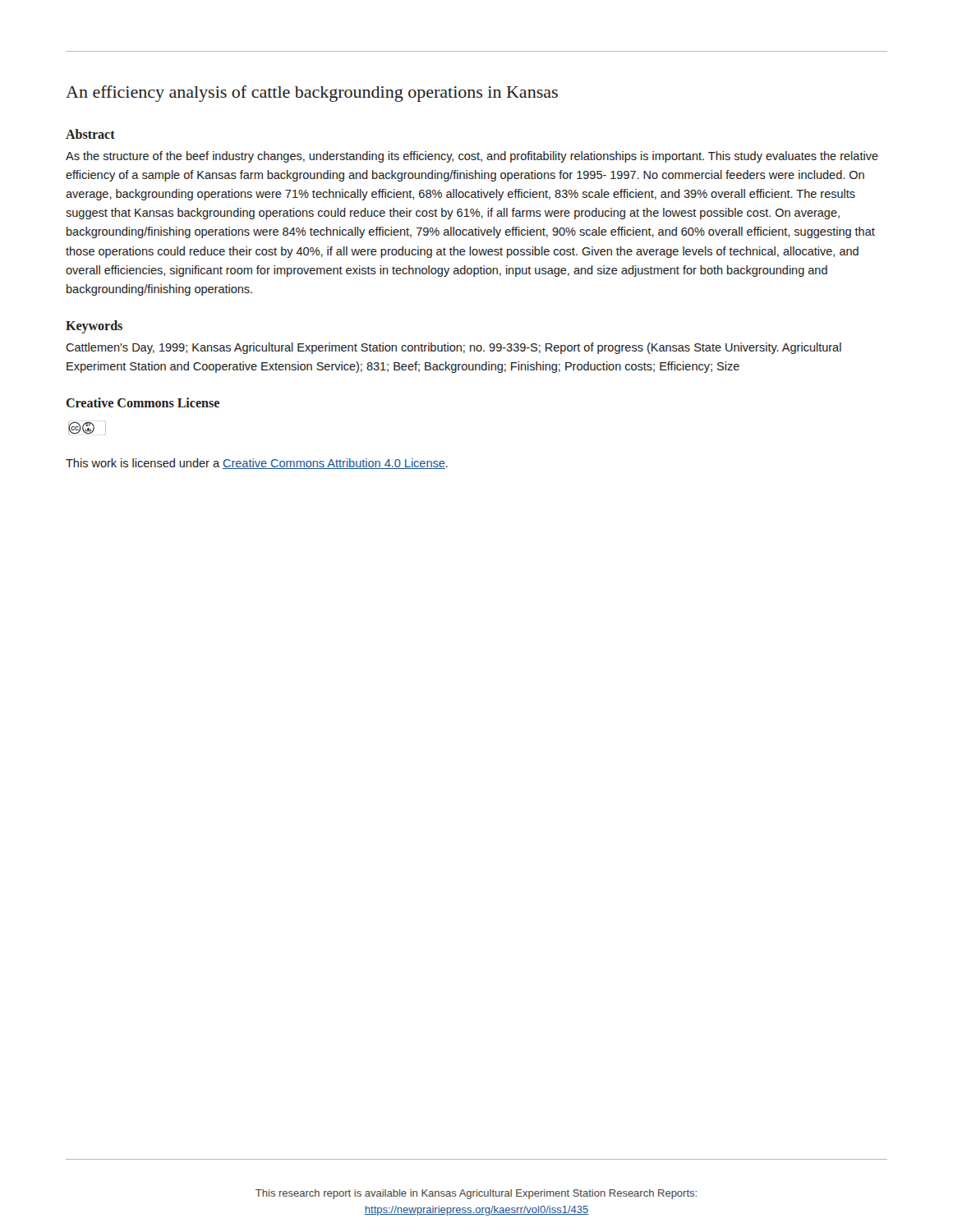Where is the passage that starts "This work is licensed under a Creative"?

(257, 464)
